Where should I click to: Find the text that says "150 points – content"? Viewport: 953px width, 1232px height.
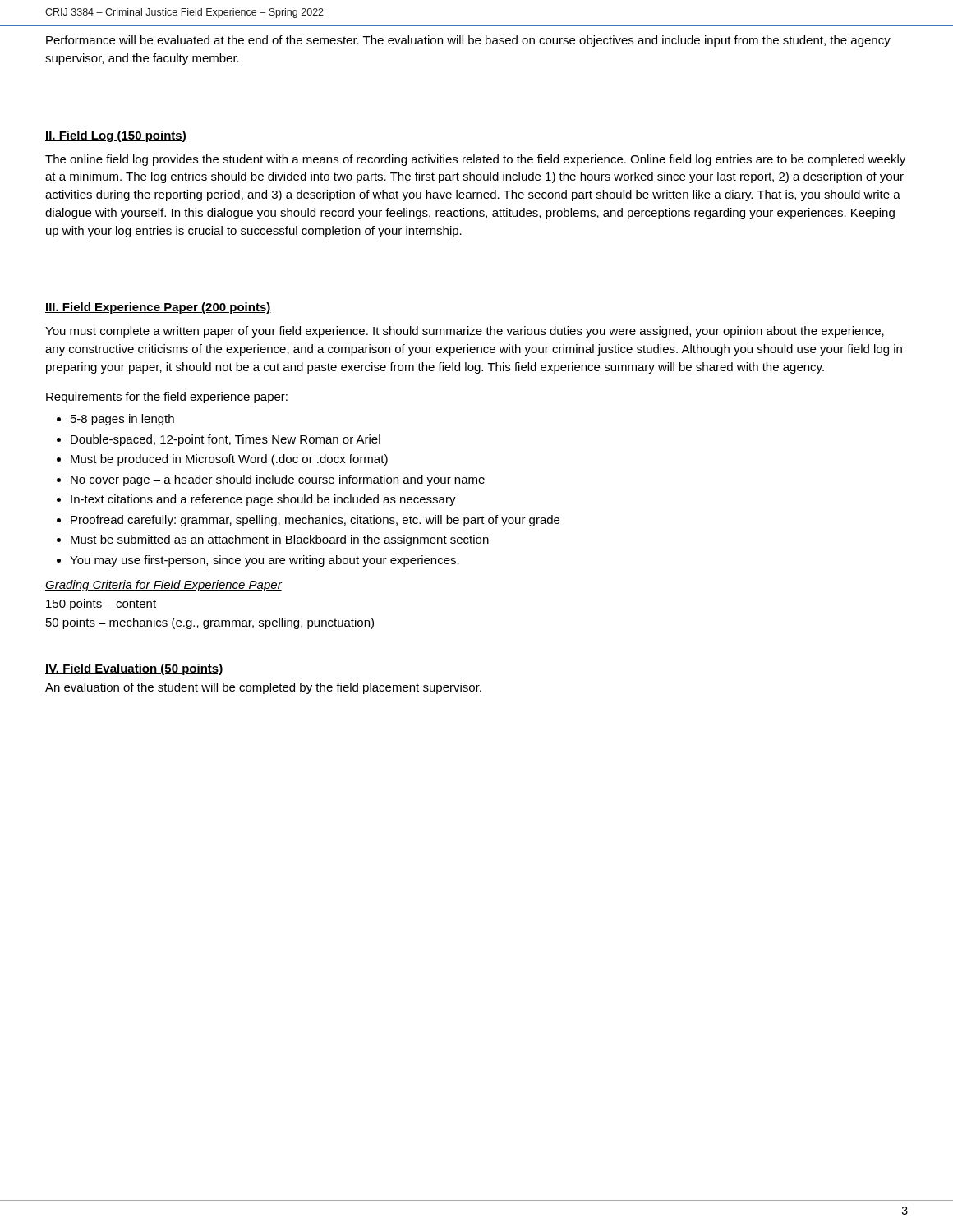point(101,603)
